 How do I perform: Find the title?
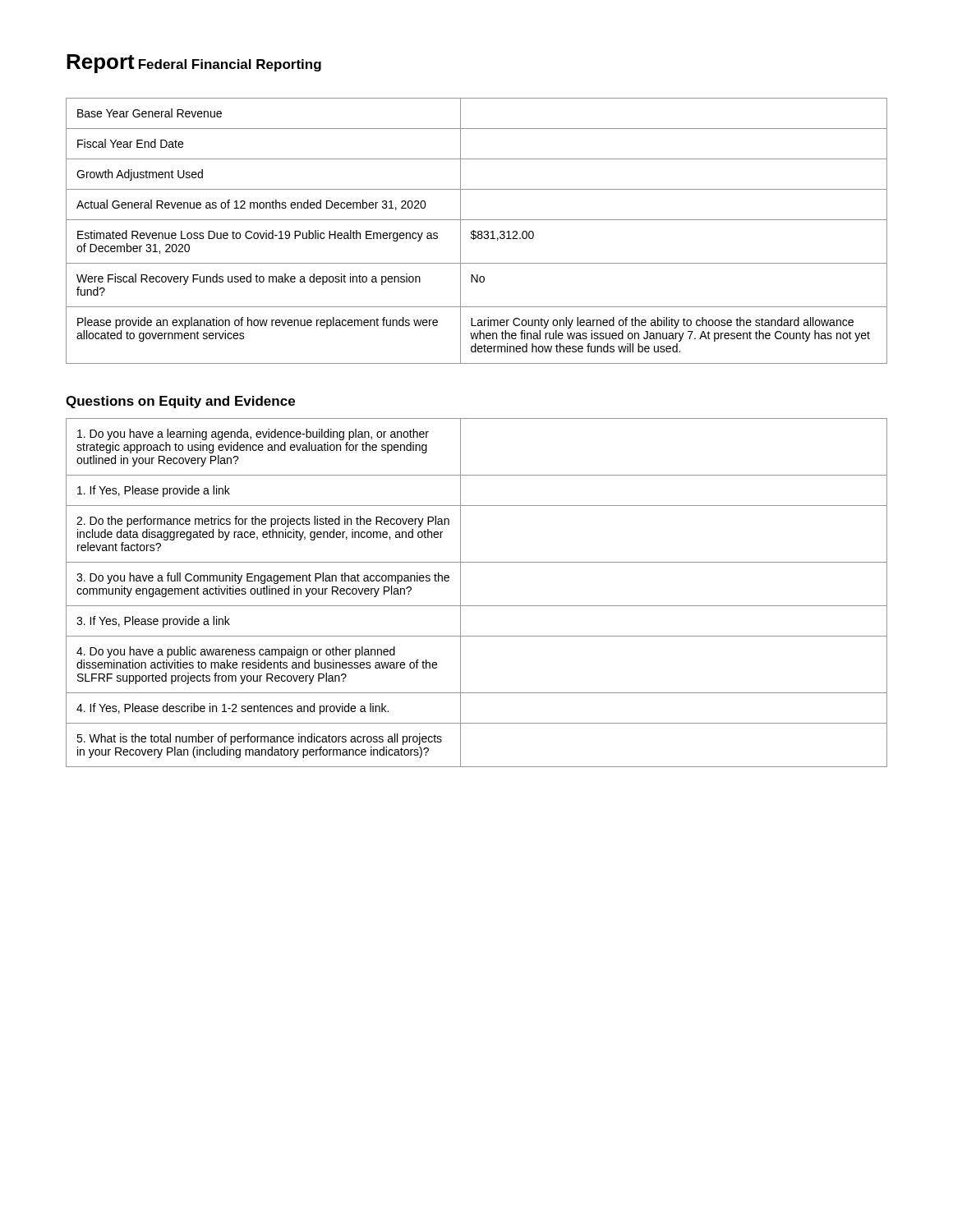[x=100, y=62]
